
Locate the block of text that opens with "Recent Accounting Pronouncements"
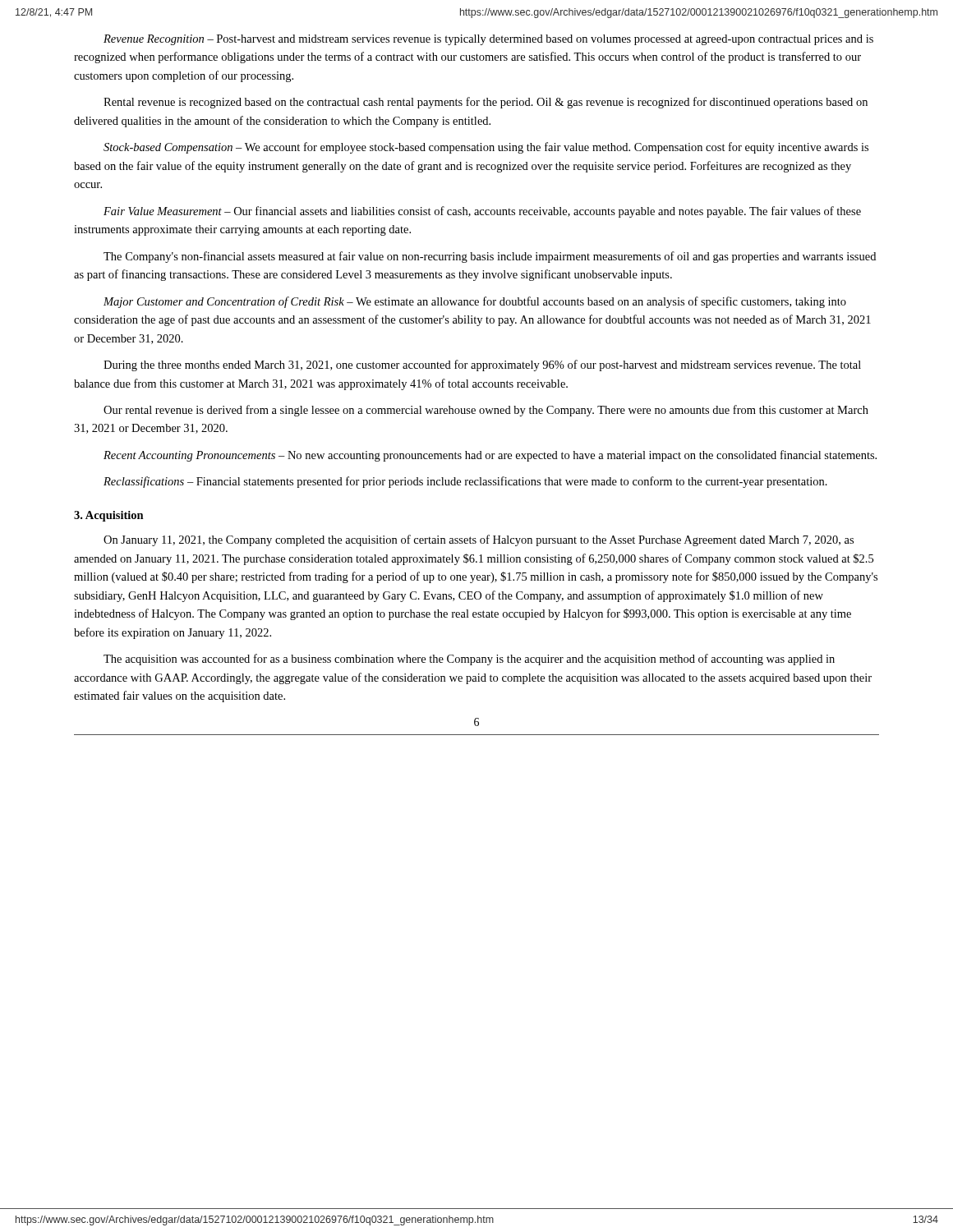pos(476,455)
